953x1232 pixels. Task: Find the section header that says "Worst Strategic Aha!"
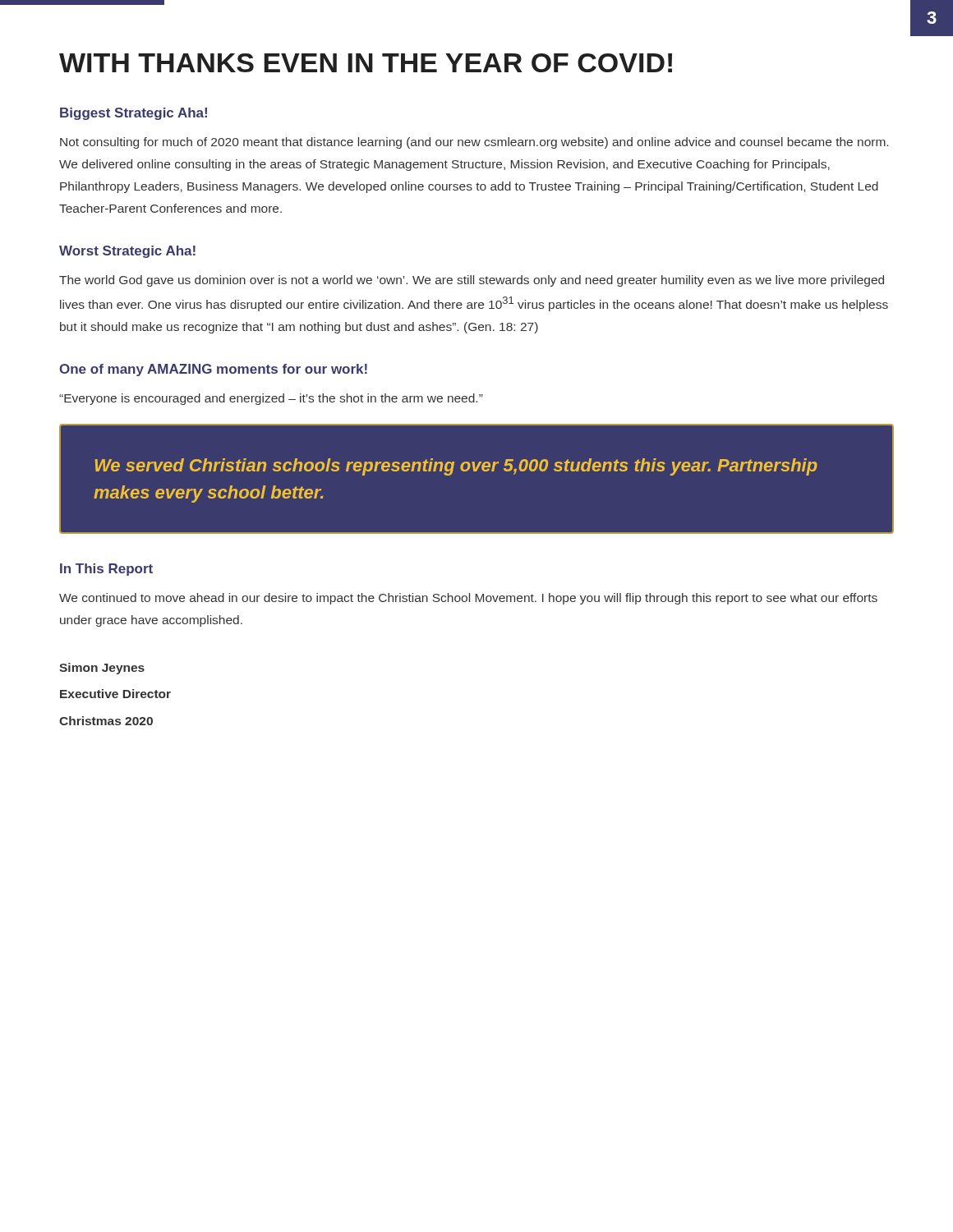click(x=127, y=252)
